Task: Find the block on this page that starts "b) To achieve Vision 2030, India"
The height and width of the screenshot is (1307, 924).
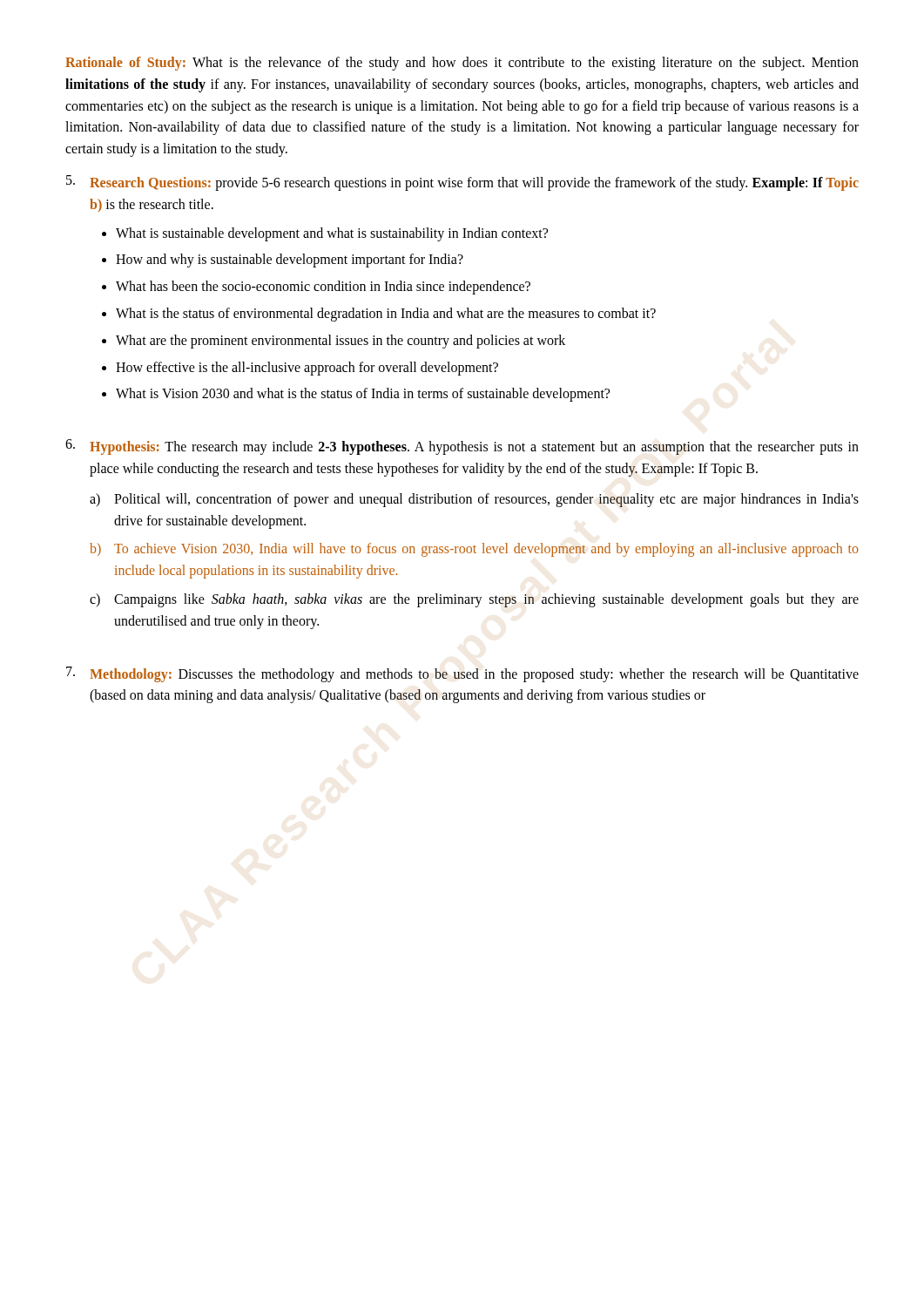Action: (474, 560)
